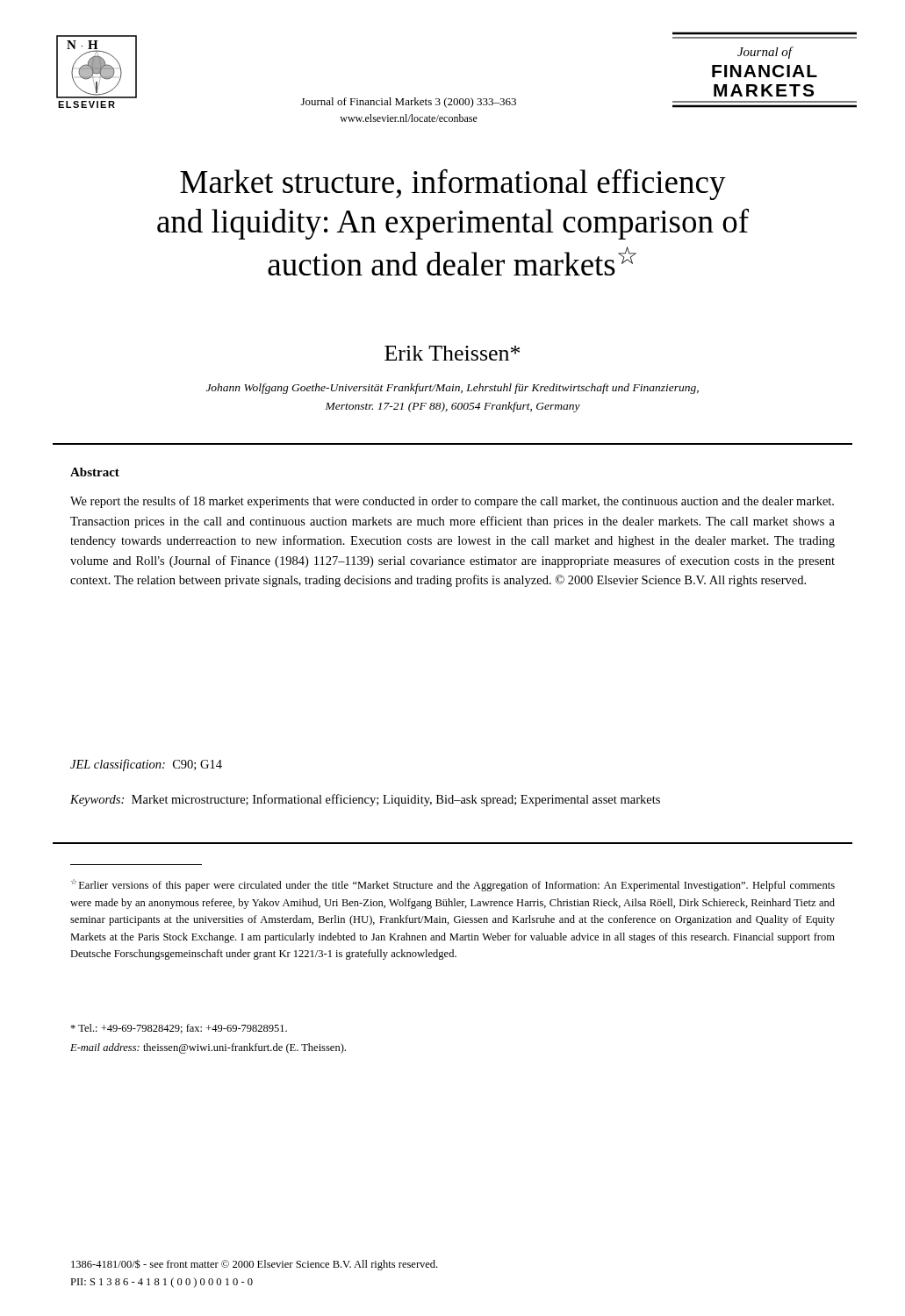Locate the text starting "☆Earlier versions of this"
This screenshot has width=905, height=1316.
click(x=452, y=919)
